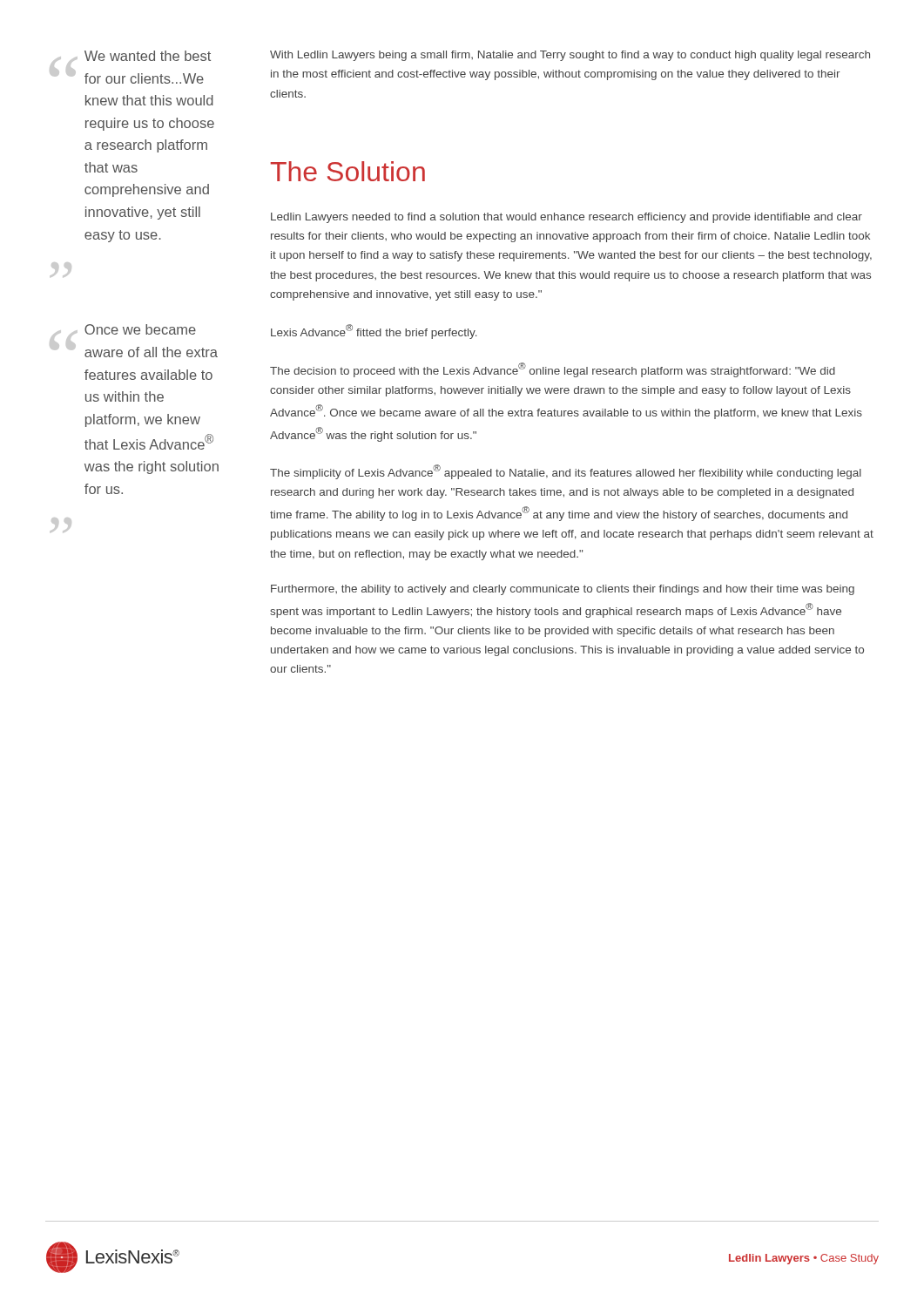
Task: Locate the block of text that opens with "“ We wanted the best for our clients...We"
Action: pyautogui.click(x=135, y=156)
